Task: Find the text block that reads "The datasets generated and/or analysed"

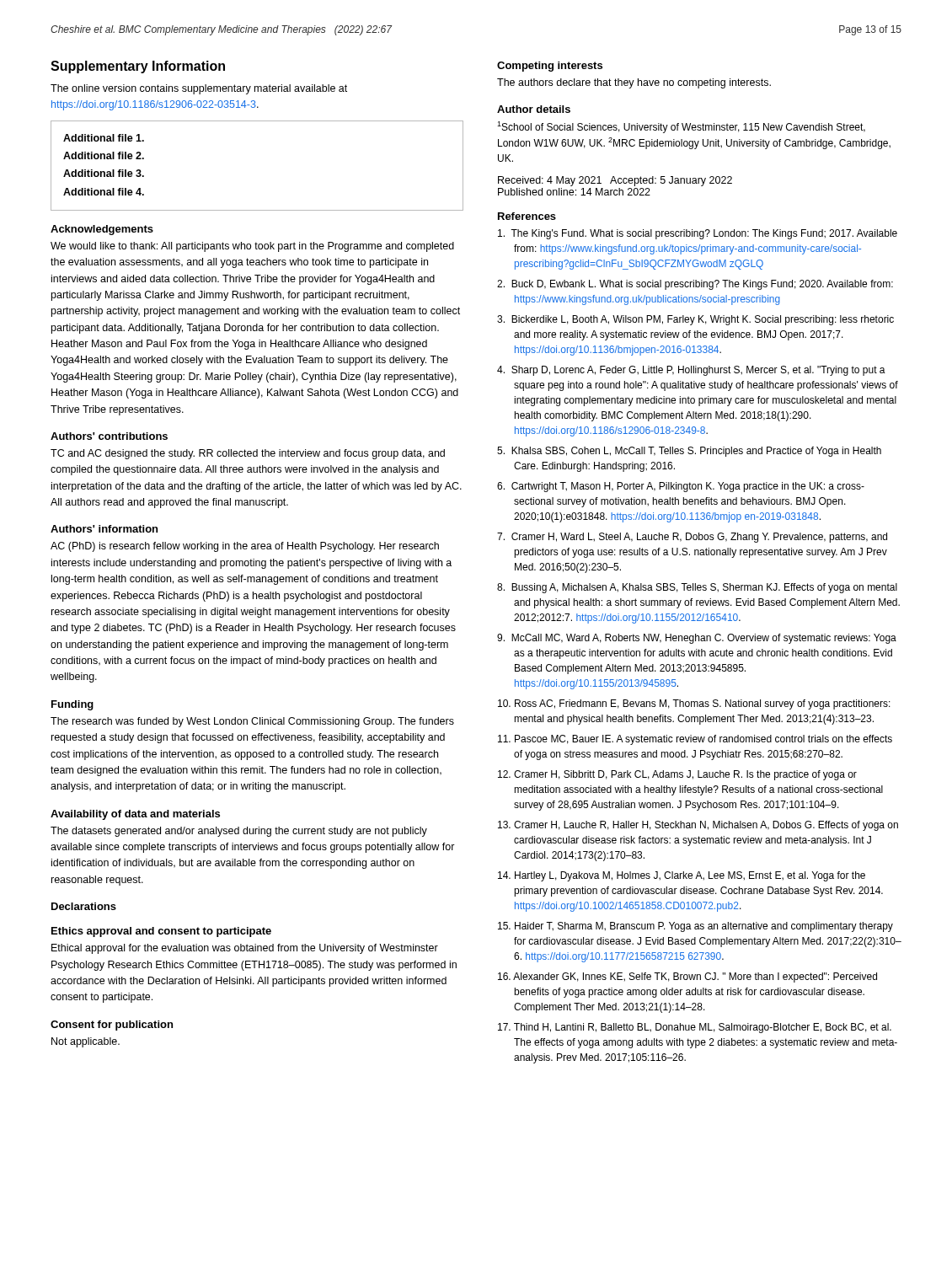Action: (253, 855)
